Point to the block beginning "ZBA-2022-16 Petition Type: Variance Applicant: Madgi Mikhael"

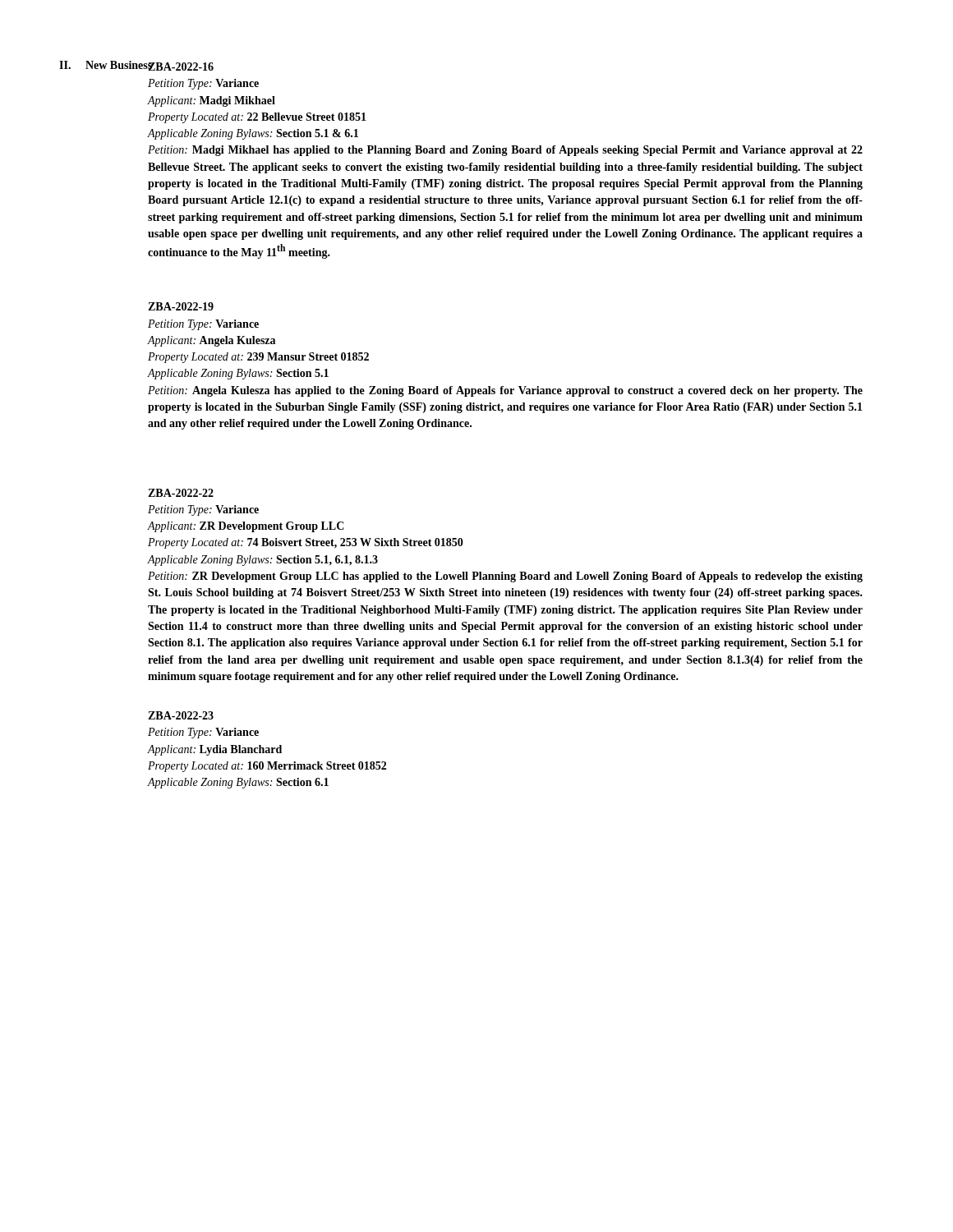[505, 160]
